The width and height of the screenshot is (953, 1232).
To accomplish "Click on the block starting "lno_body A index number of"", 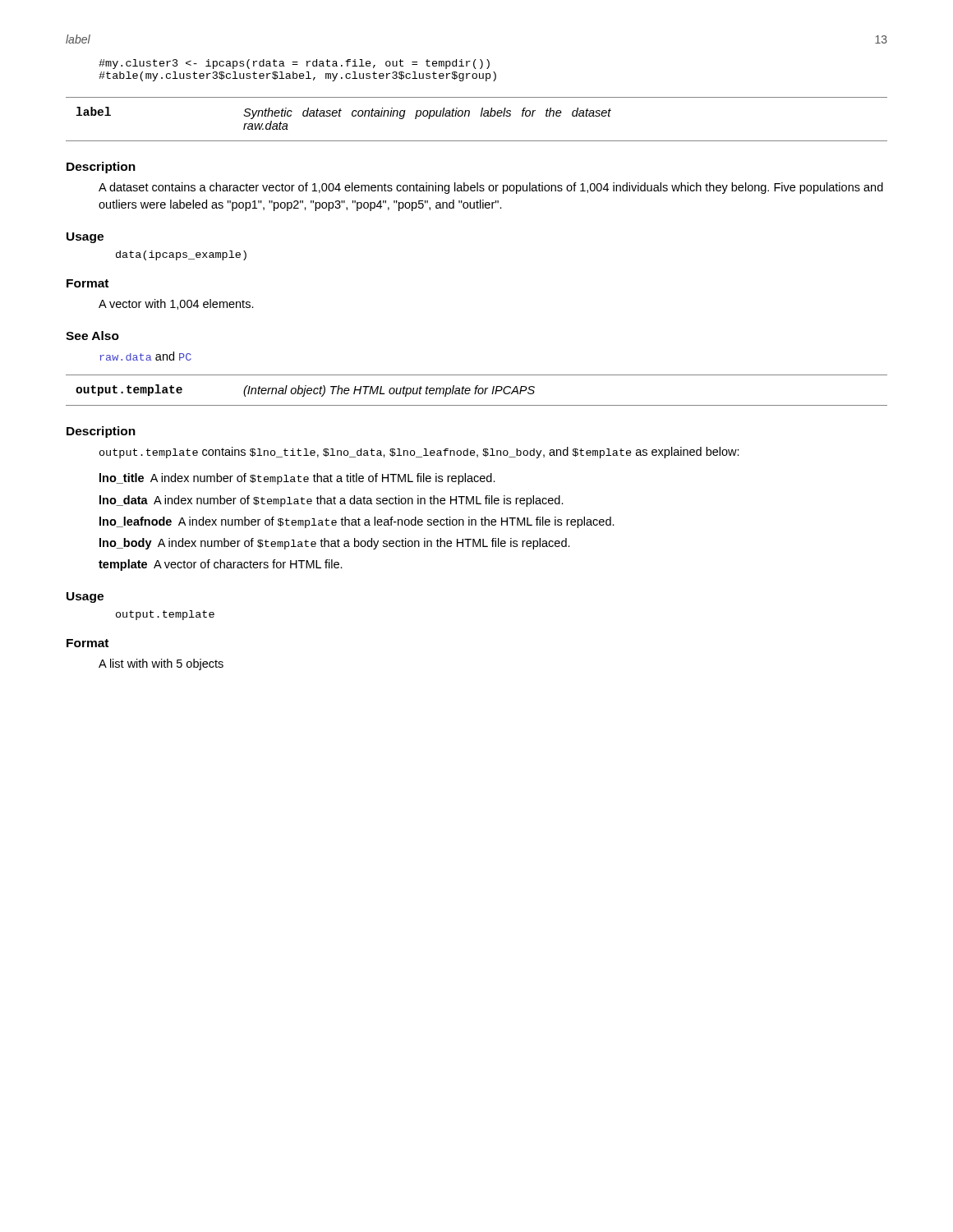I will click(335, 543).
